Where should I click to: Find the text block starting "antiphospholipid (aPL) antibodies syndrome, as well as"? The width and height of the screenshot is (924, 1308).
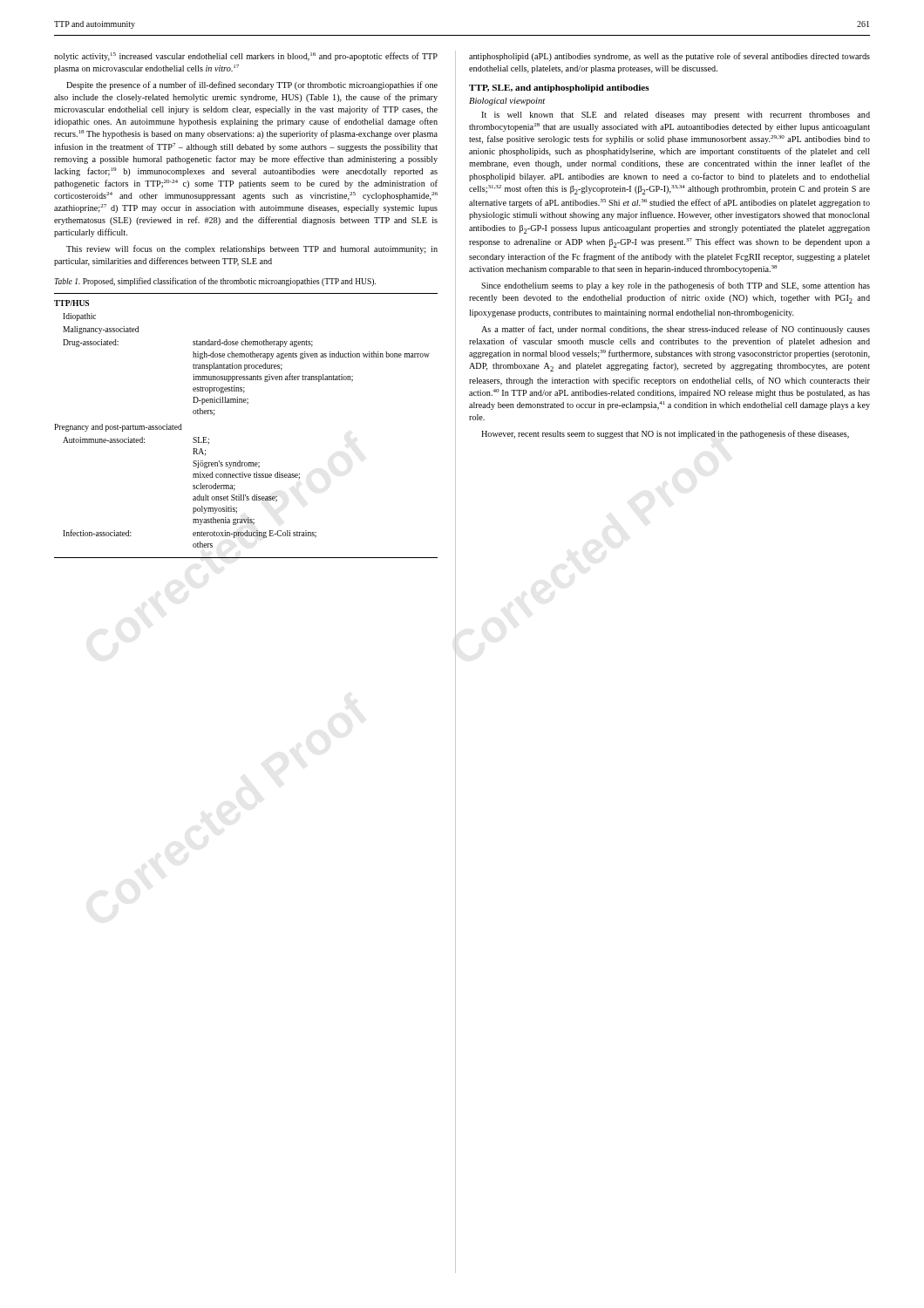tap(669, 63)
